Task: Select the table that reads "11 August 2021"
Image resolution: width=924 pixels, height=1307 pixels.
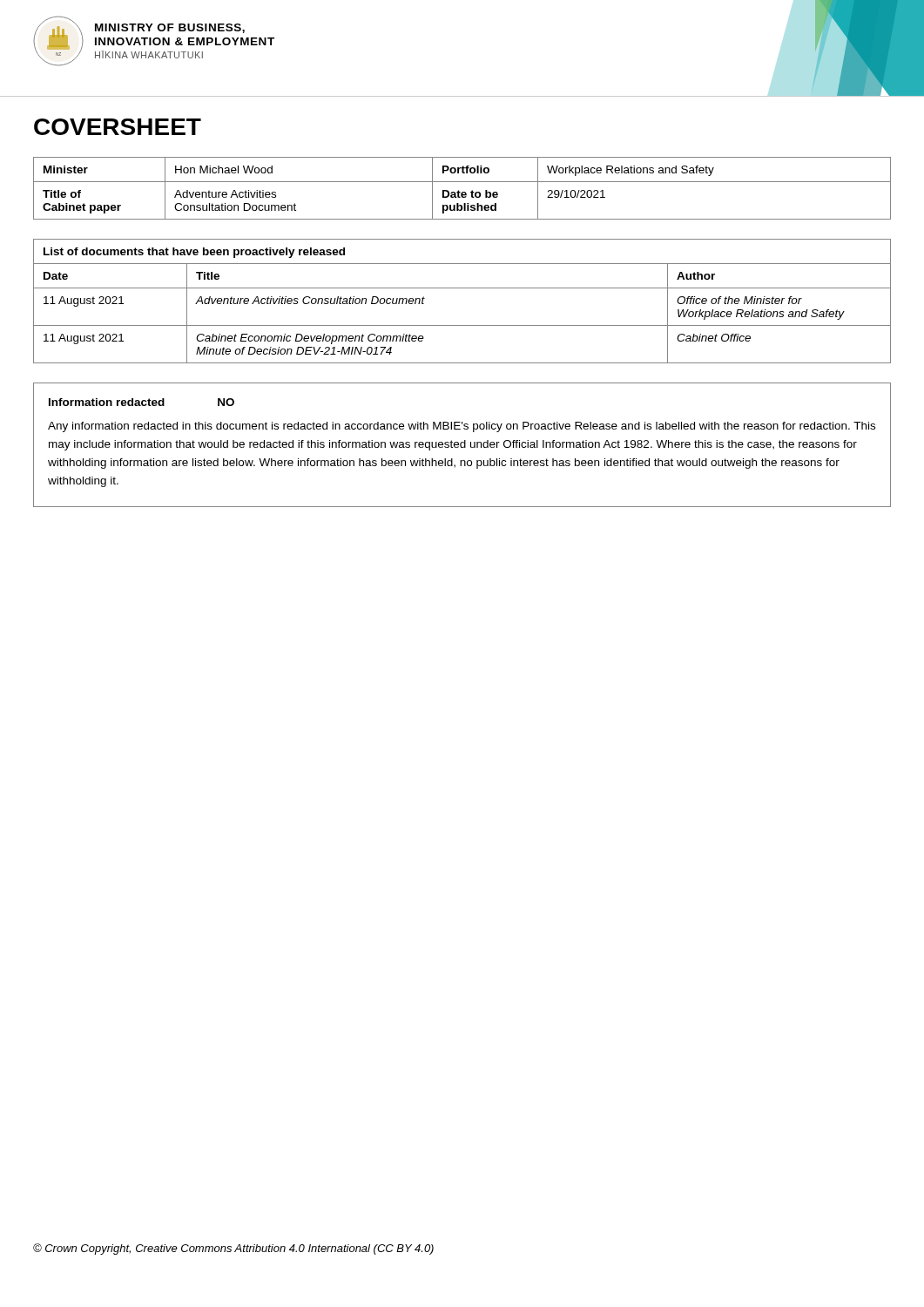Action: pyautogui.click(x=462, y=301)
